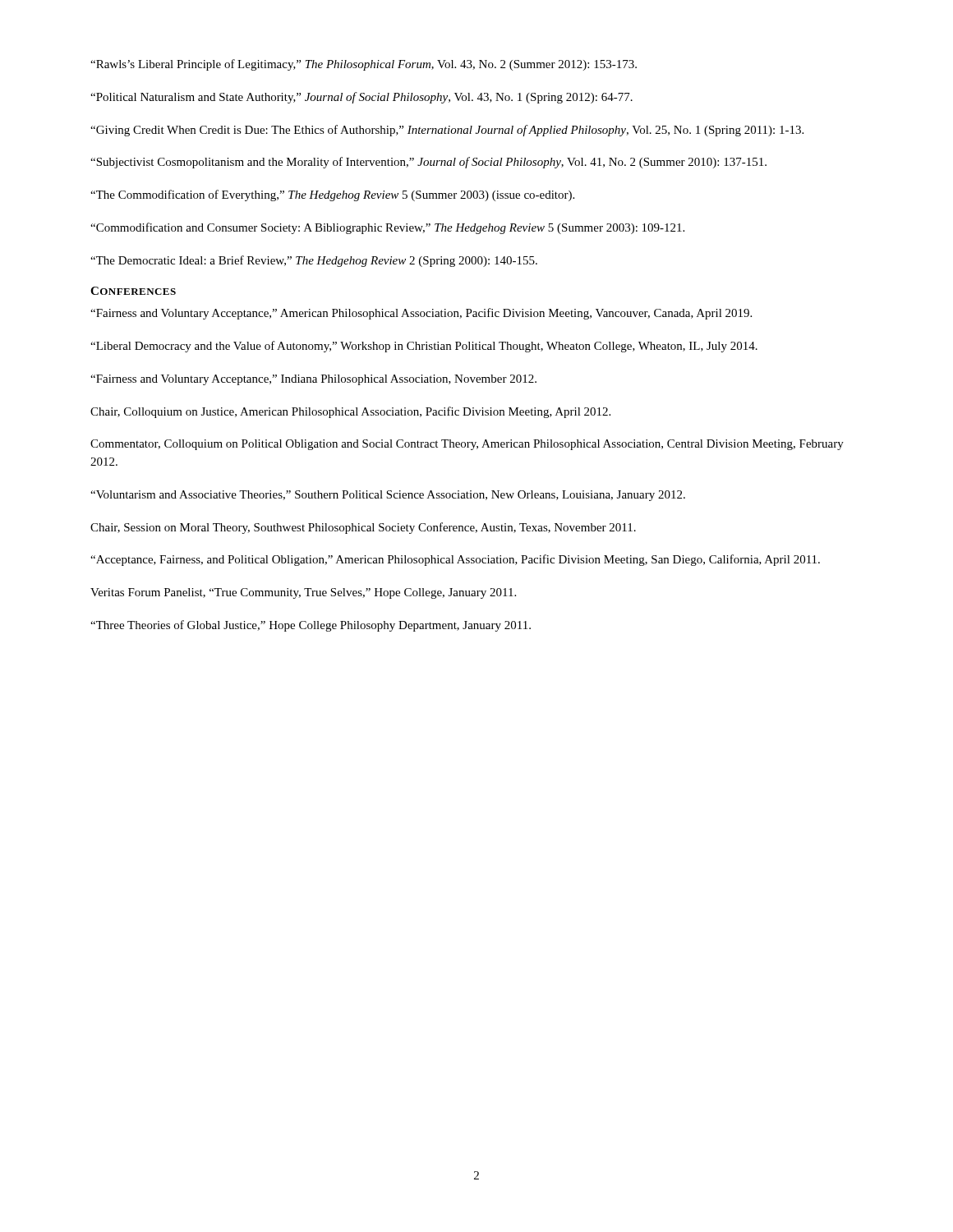Find the block on this page that starts "“Subjectivist Cosmopolitanism and the Morality of Intervention,” Journal"
Viewport: 953px width, 1232px height.
[x=429, y=162]
